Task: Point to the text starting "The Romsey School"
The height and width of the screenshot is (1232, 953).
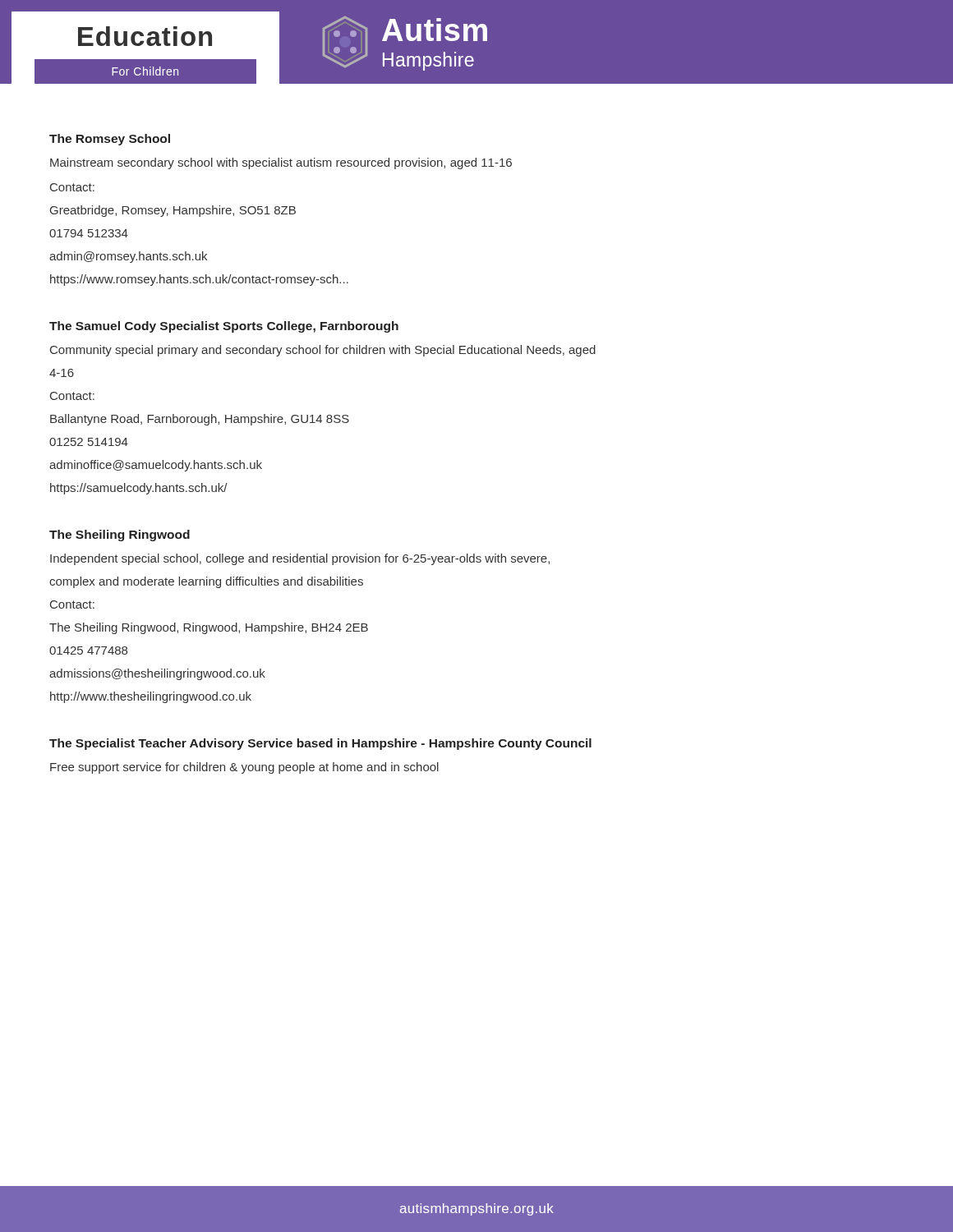Action: point(110,140)
